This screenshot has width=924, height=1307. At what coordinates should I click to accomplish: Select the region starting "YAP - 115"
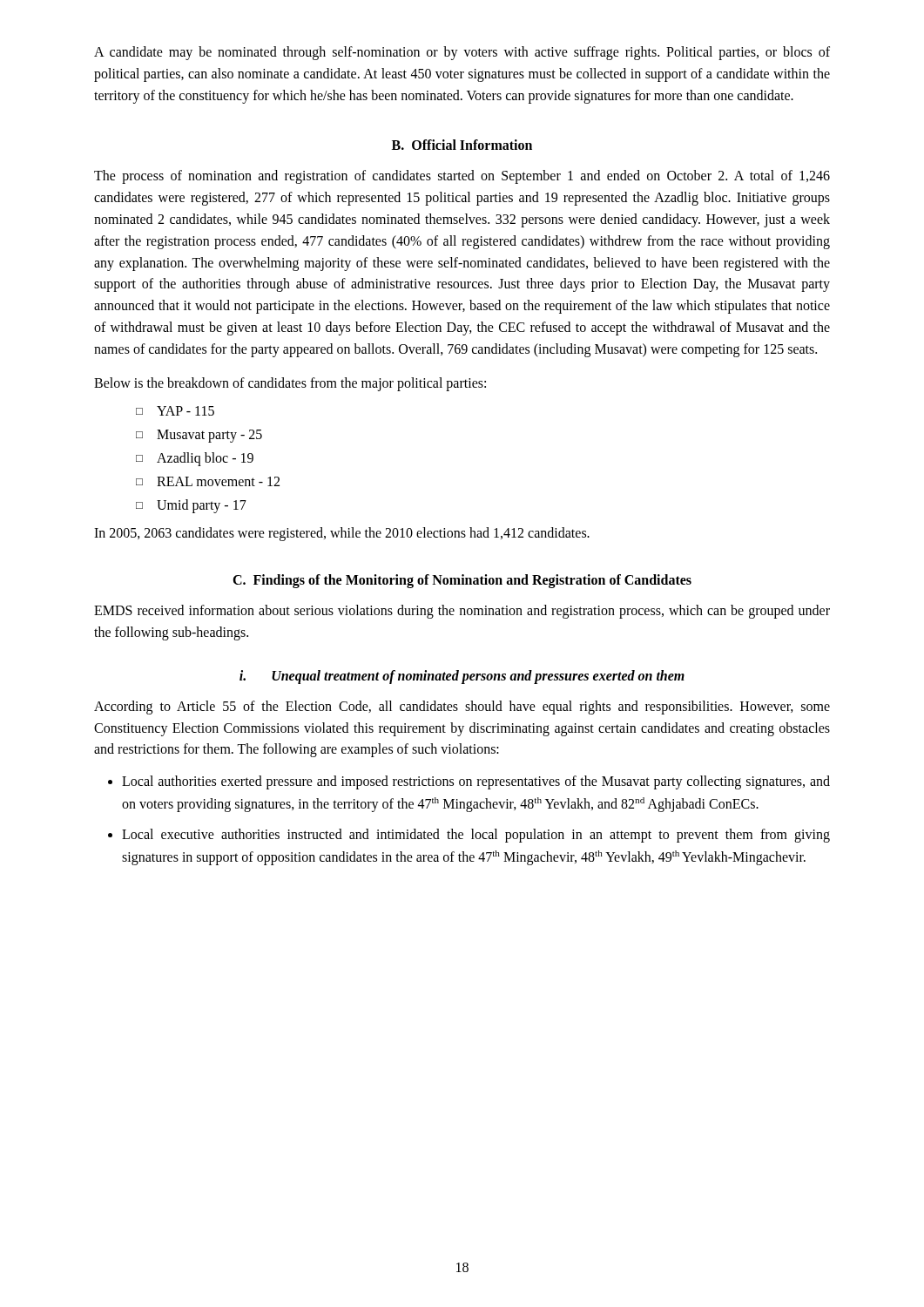pos(186,411)
